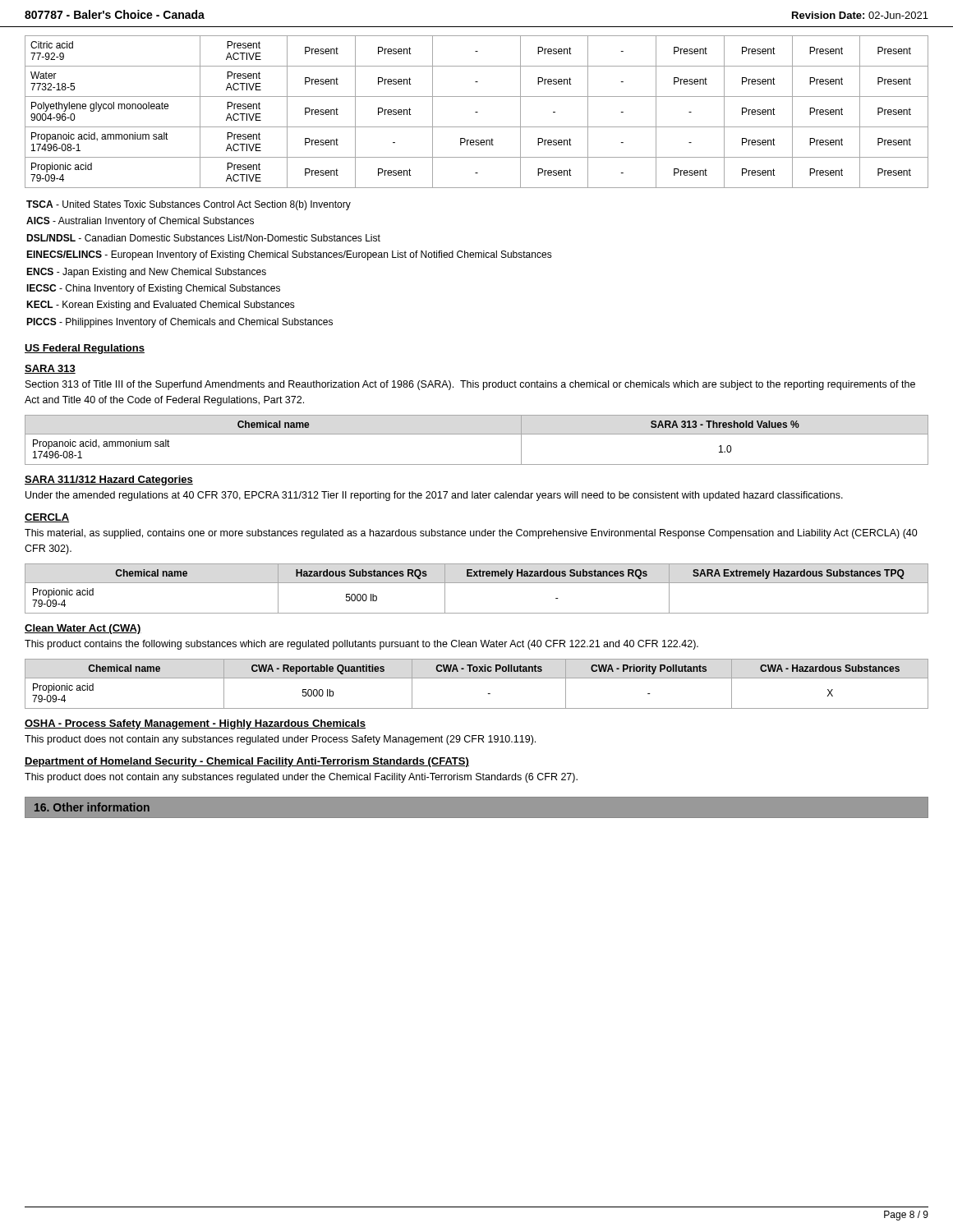
Task: Find the block starting "16. Other information"
Action: (x=92, y=808)
